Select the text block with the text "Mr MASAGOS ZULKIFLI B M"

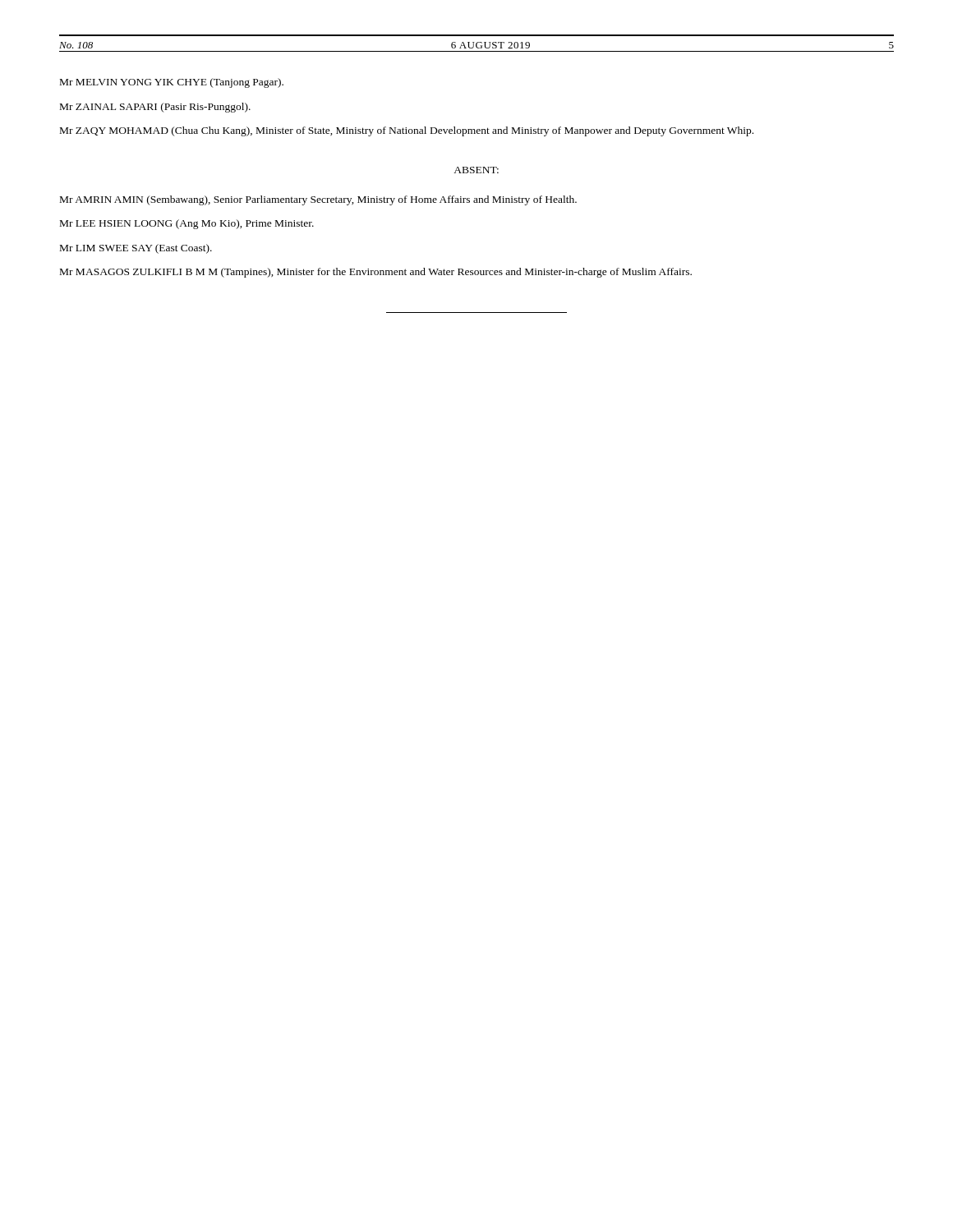point(376,272)
